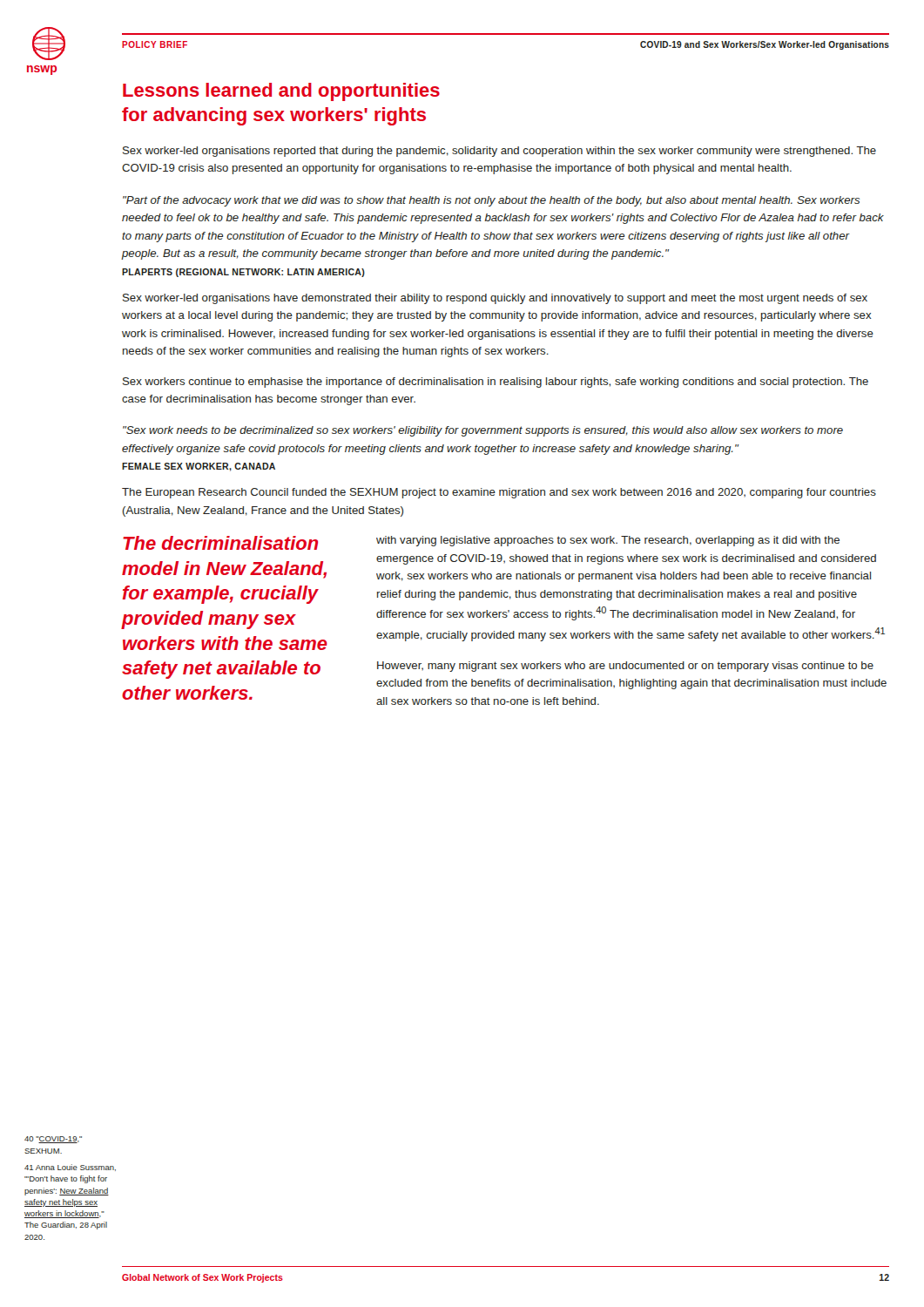The height and width of the screenshot is (1307, 924).
Task: Locate the block of text that opens with "Sex workers continue to emphasise the"
Action: click(x=495, y=390)
